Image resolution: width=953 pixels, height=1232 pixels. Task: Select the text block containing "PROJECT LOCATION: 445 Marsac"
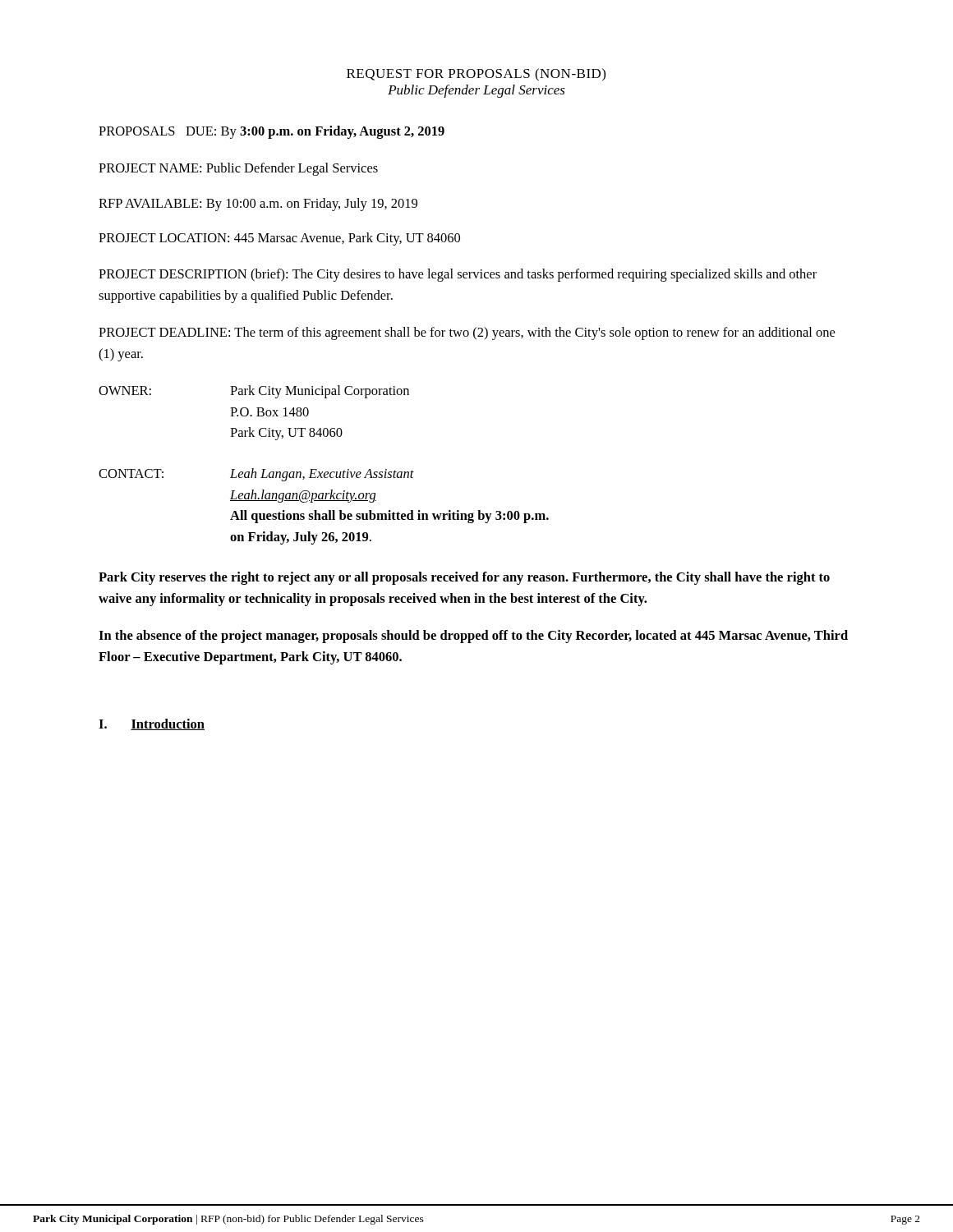point(280,238)
